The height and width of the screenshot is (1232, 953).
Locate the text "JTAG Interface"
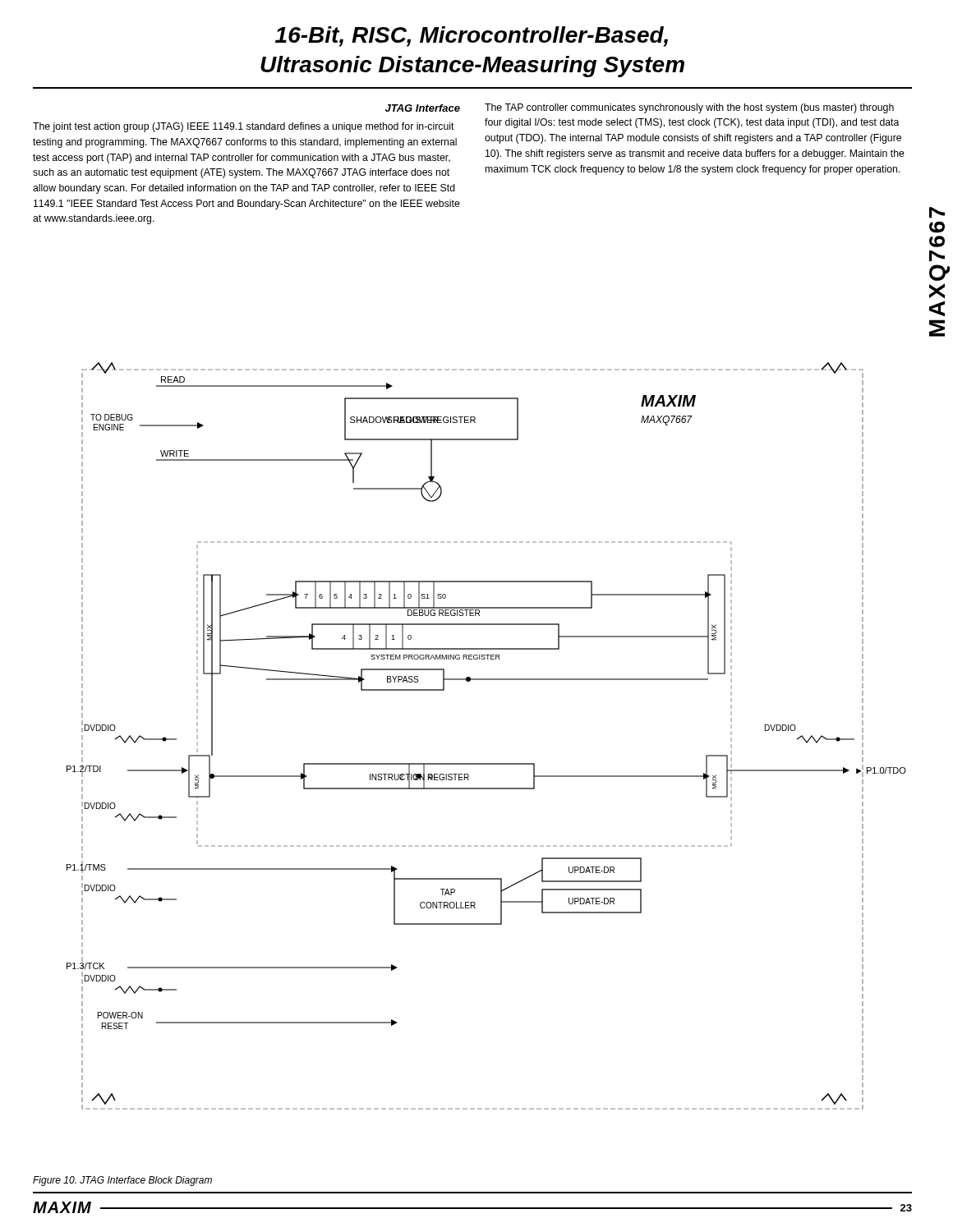423,108
